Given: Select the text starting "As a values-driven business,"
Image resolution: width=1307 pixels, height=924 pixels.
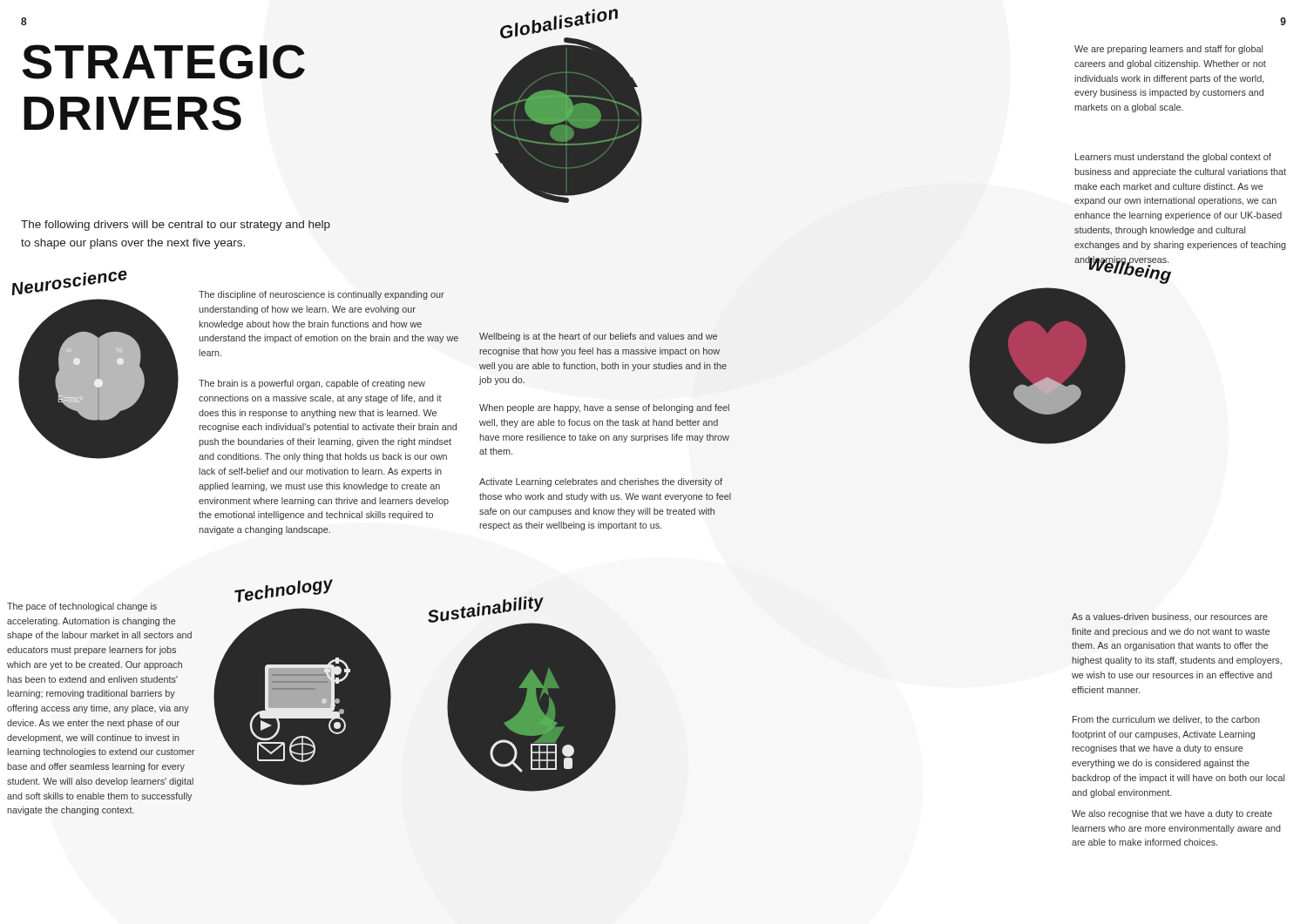Looking at the screenshot, I should pyautogui.click(x=1177, y=653).
